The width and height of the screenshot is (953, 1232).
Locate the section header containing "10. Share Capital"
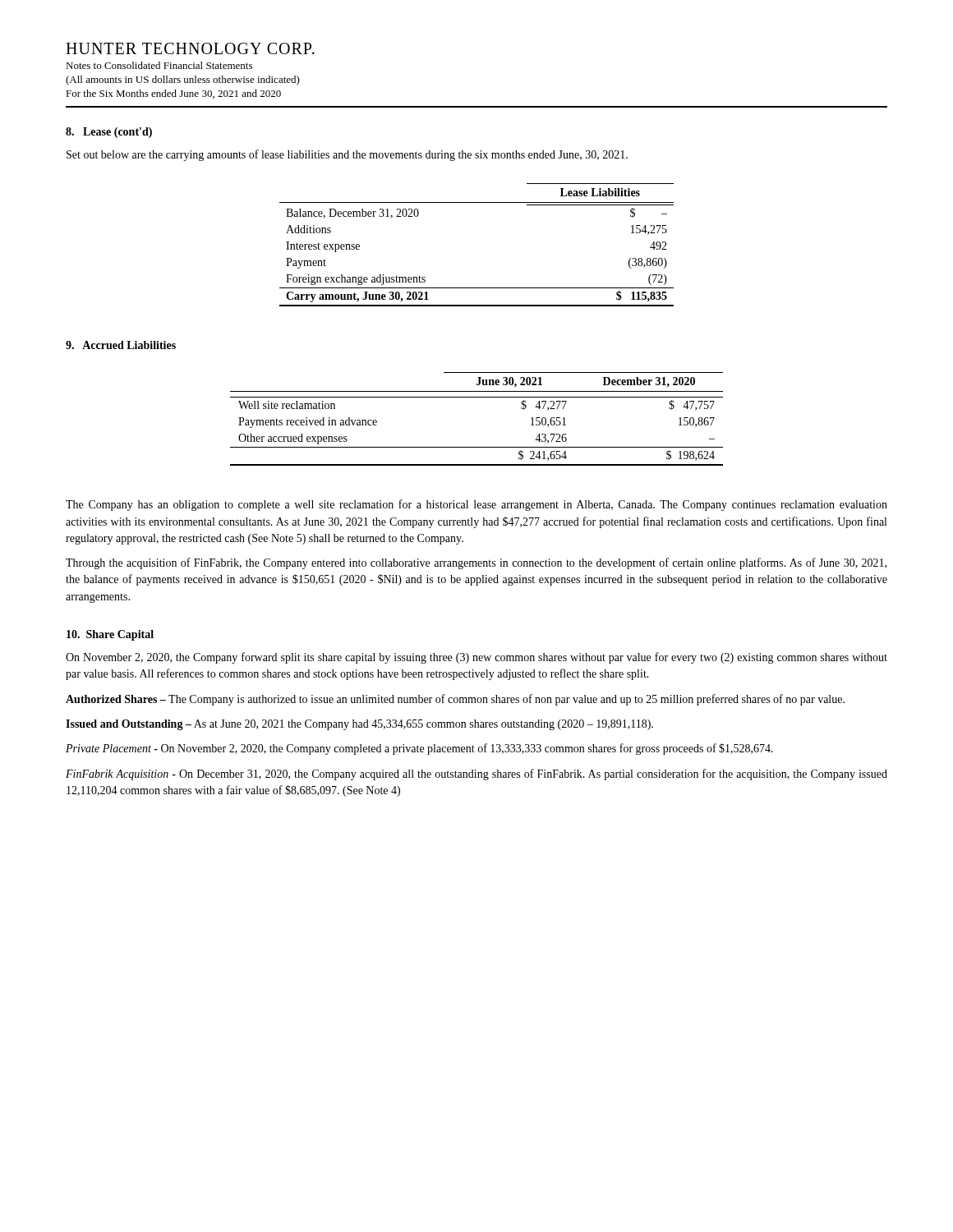(110, 635)
